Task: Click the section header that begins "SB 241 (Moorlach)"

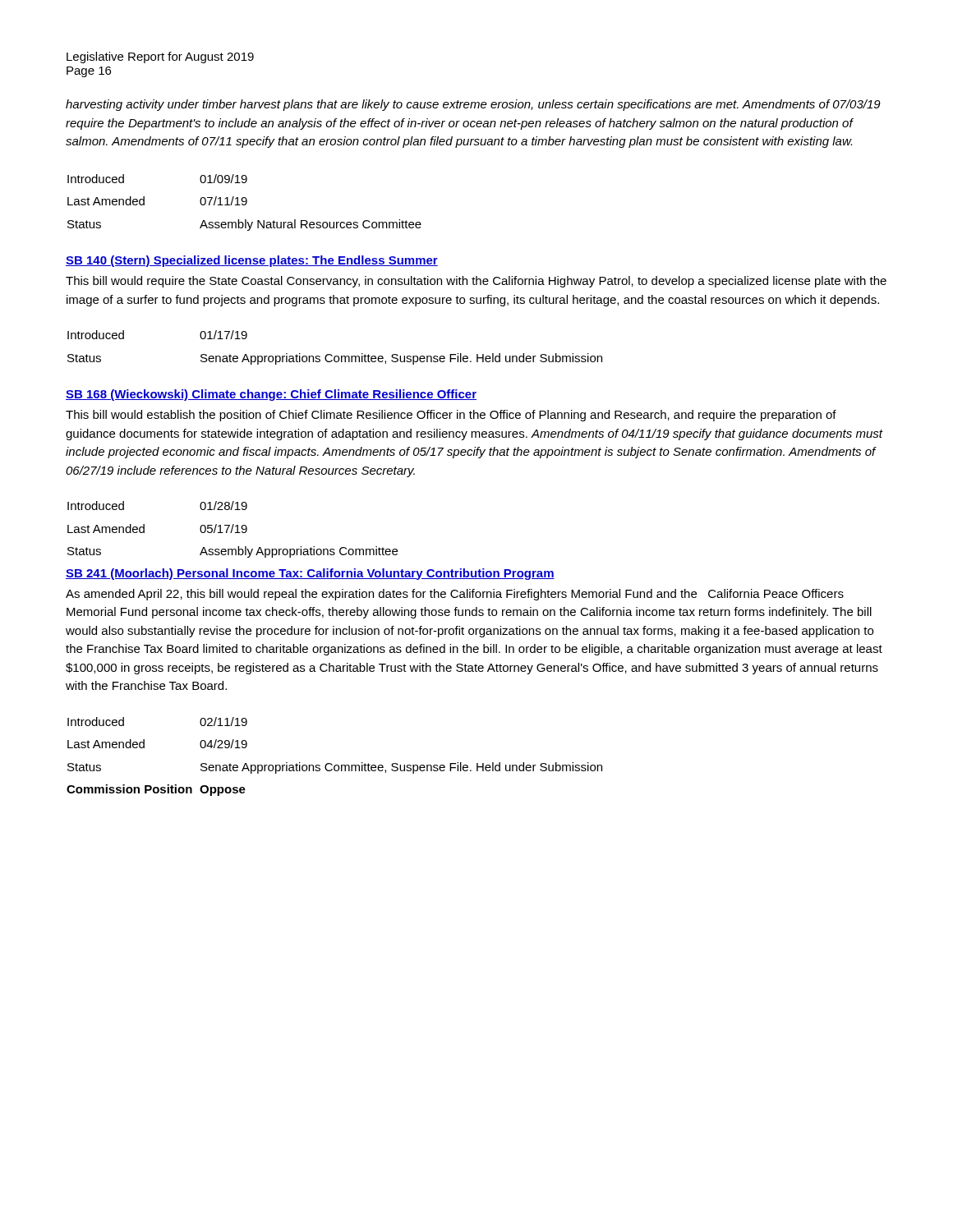Action: 310,572
